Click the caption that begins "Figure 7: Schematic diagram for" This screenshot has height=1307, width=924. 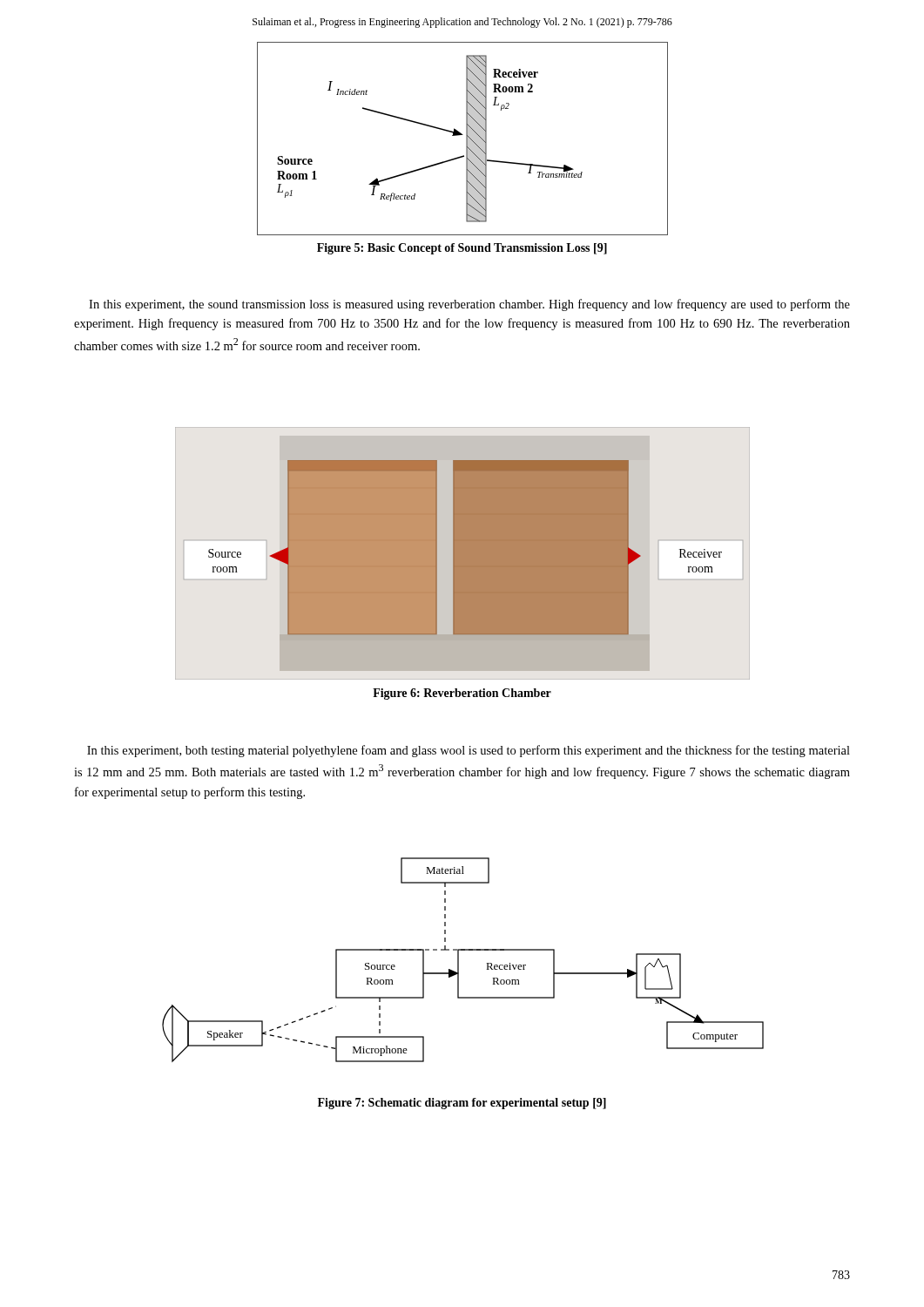click(x=462, y=1103)
